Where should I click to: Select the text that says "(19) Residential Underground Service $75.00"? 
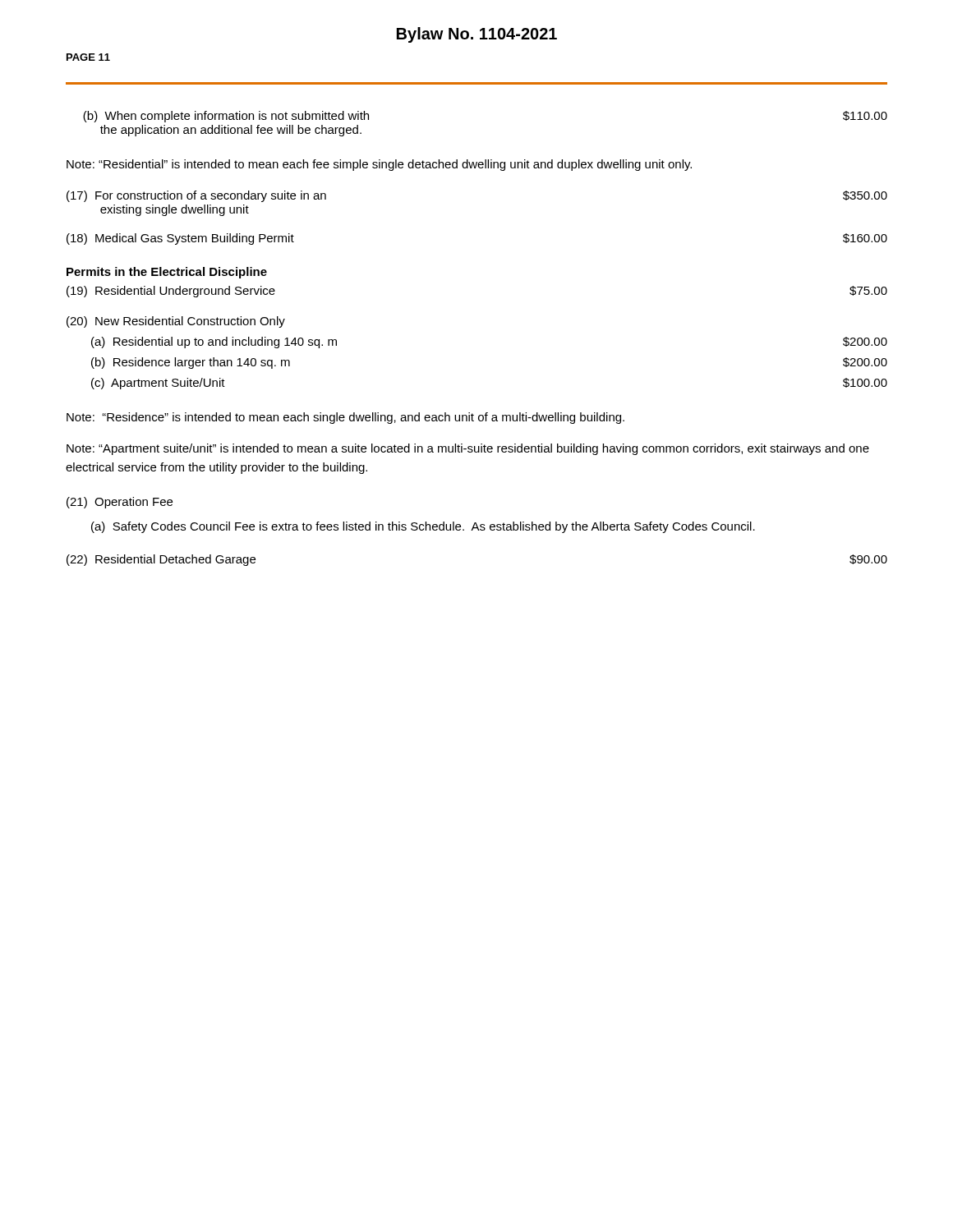coord(170,291)
